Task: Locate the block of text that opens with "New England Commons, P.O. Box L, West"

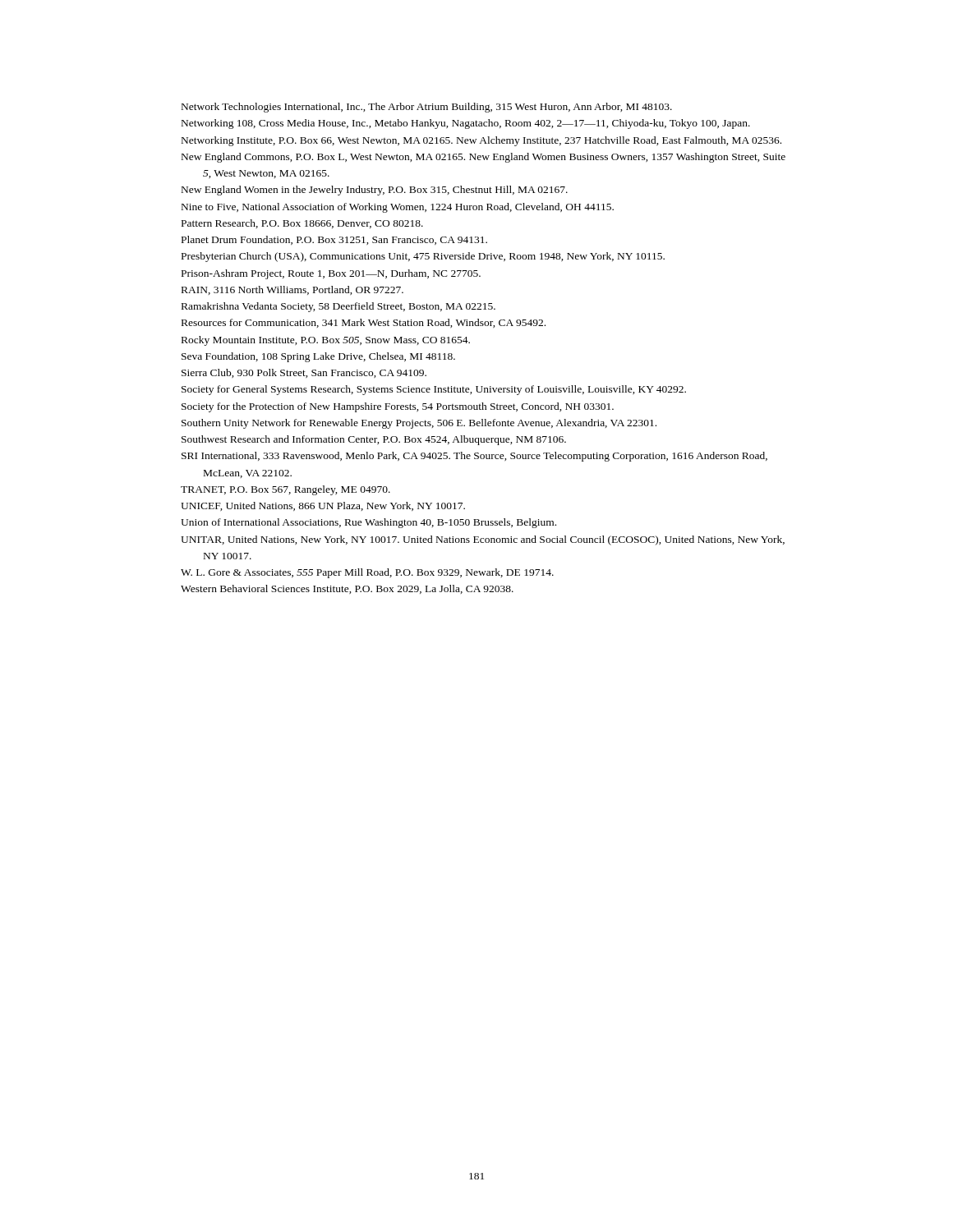Action: 483,165
